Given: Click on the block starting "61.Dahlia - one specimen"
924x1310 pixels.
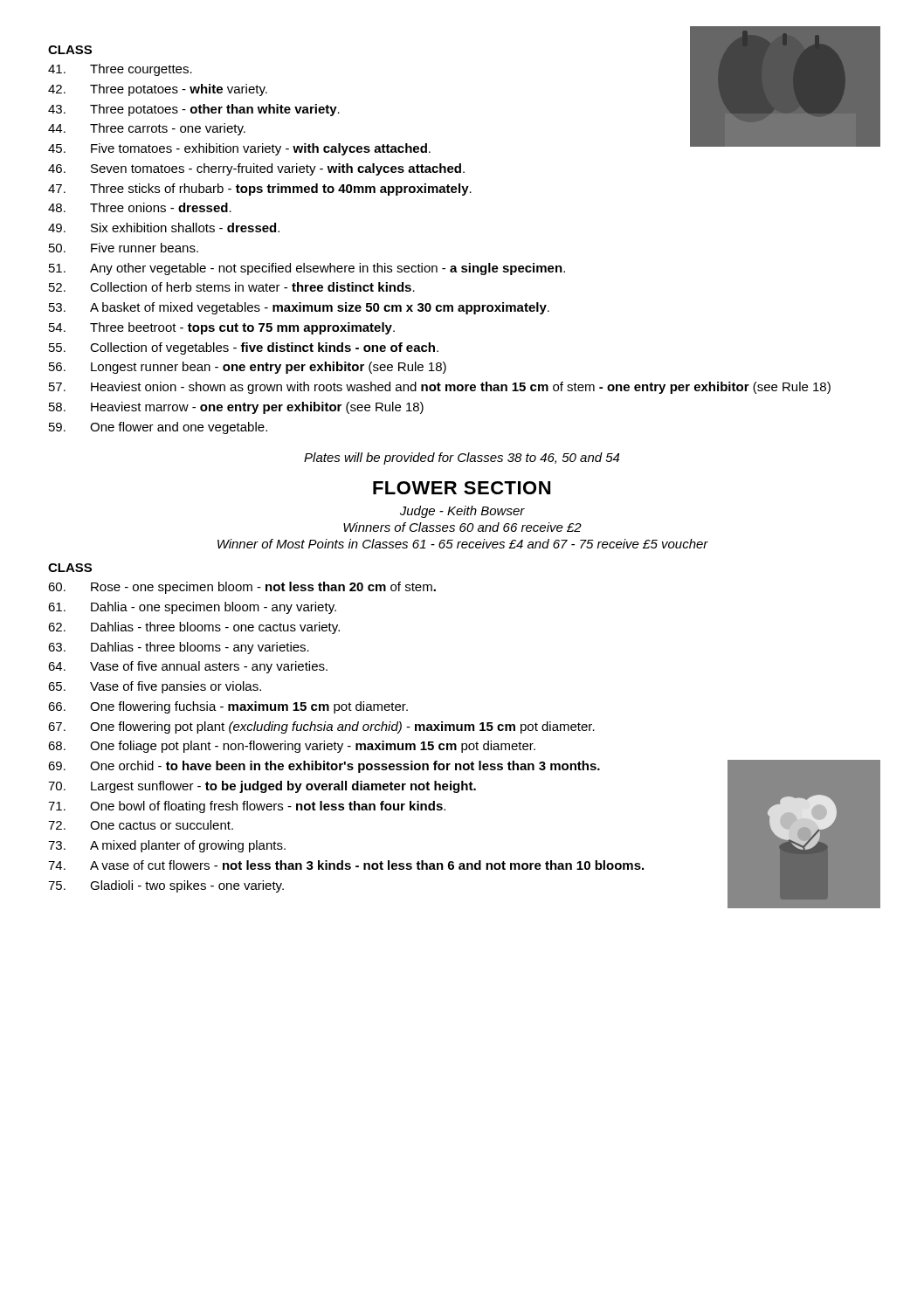Looking at the screenshot, I should coord(193,607).
